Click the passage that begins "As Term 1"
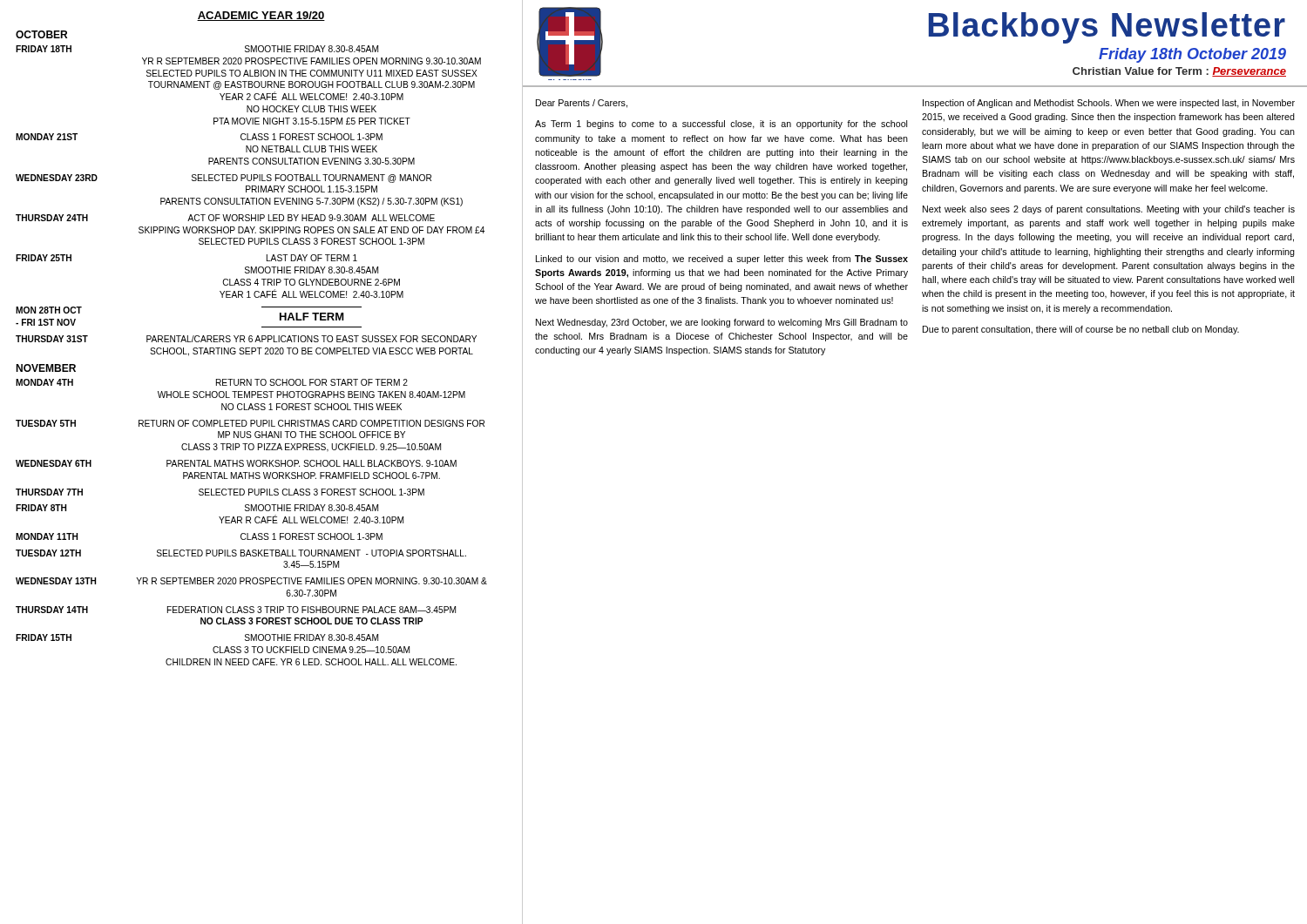Viewport: 1307px width, 924px height. pyautogui.click(x=721, y=181)
